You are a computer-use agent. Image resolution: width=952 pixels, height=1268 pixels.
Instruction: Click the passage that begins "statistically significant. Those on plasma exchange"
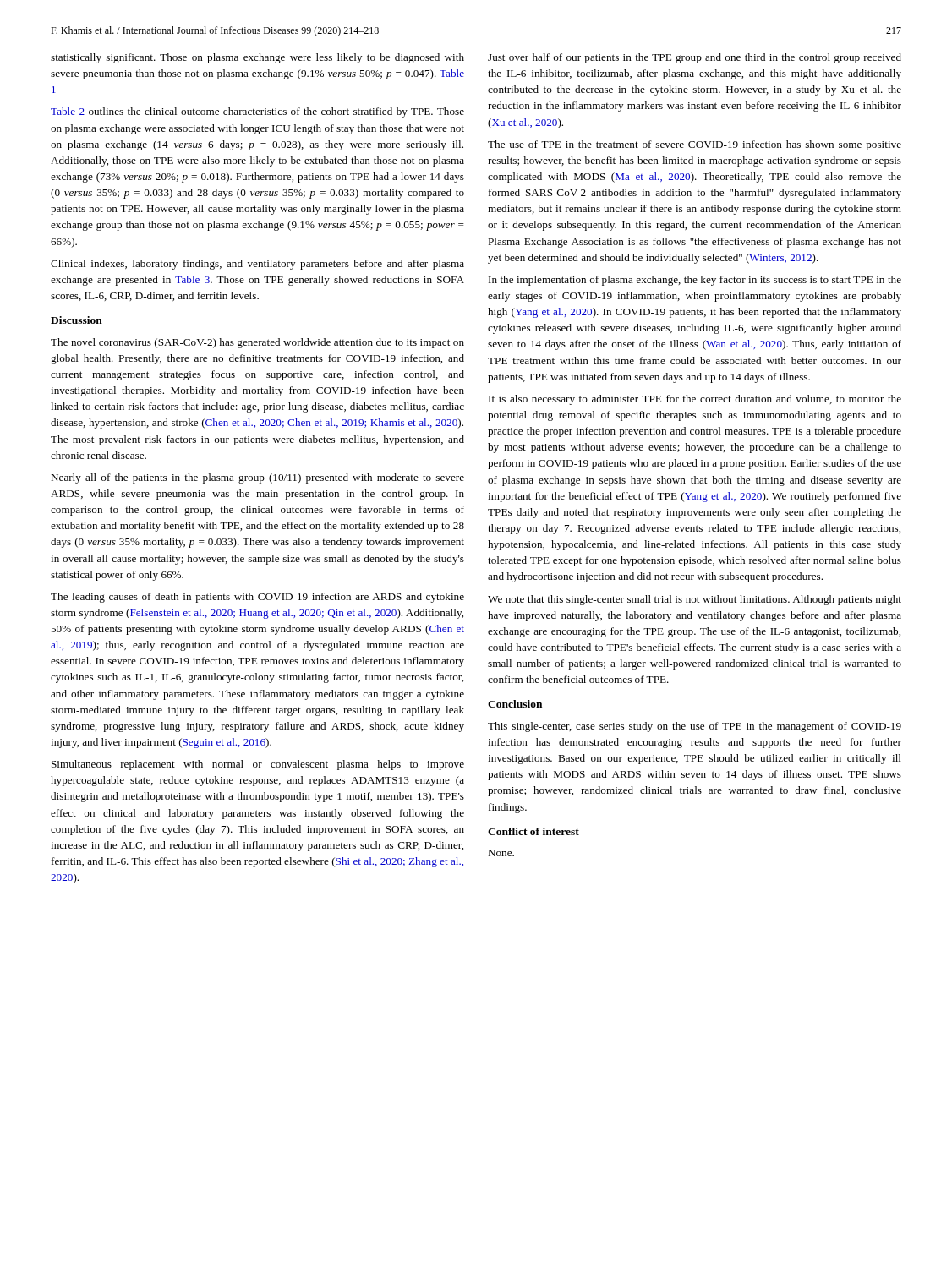[257, 176]
